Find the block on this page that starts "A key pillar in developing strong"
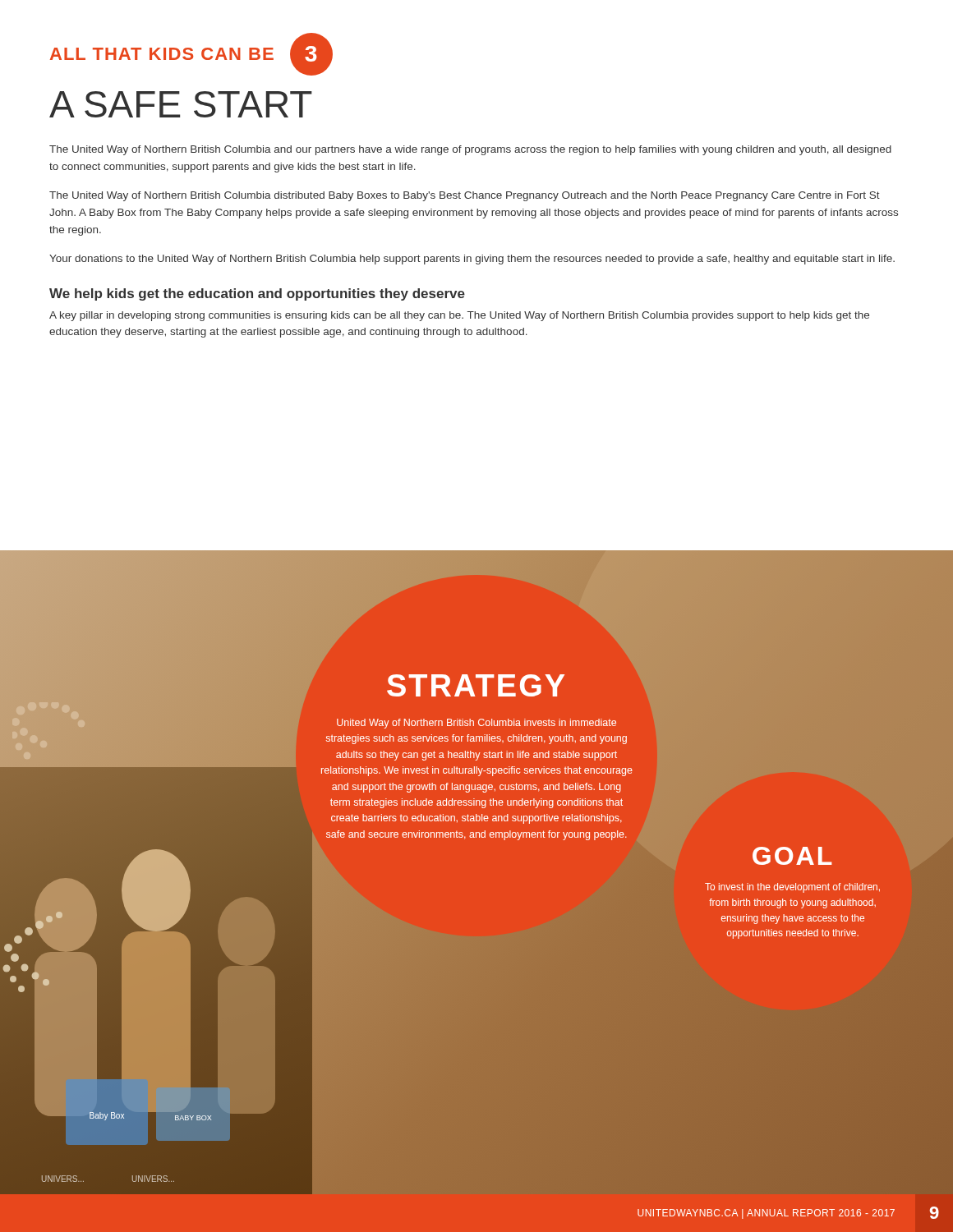The height and width of the screenshot is (1232, 953). tap(460, 323)
